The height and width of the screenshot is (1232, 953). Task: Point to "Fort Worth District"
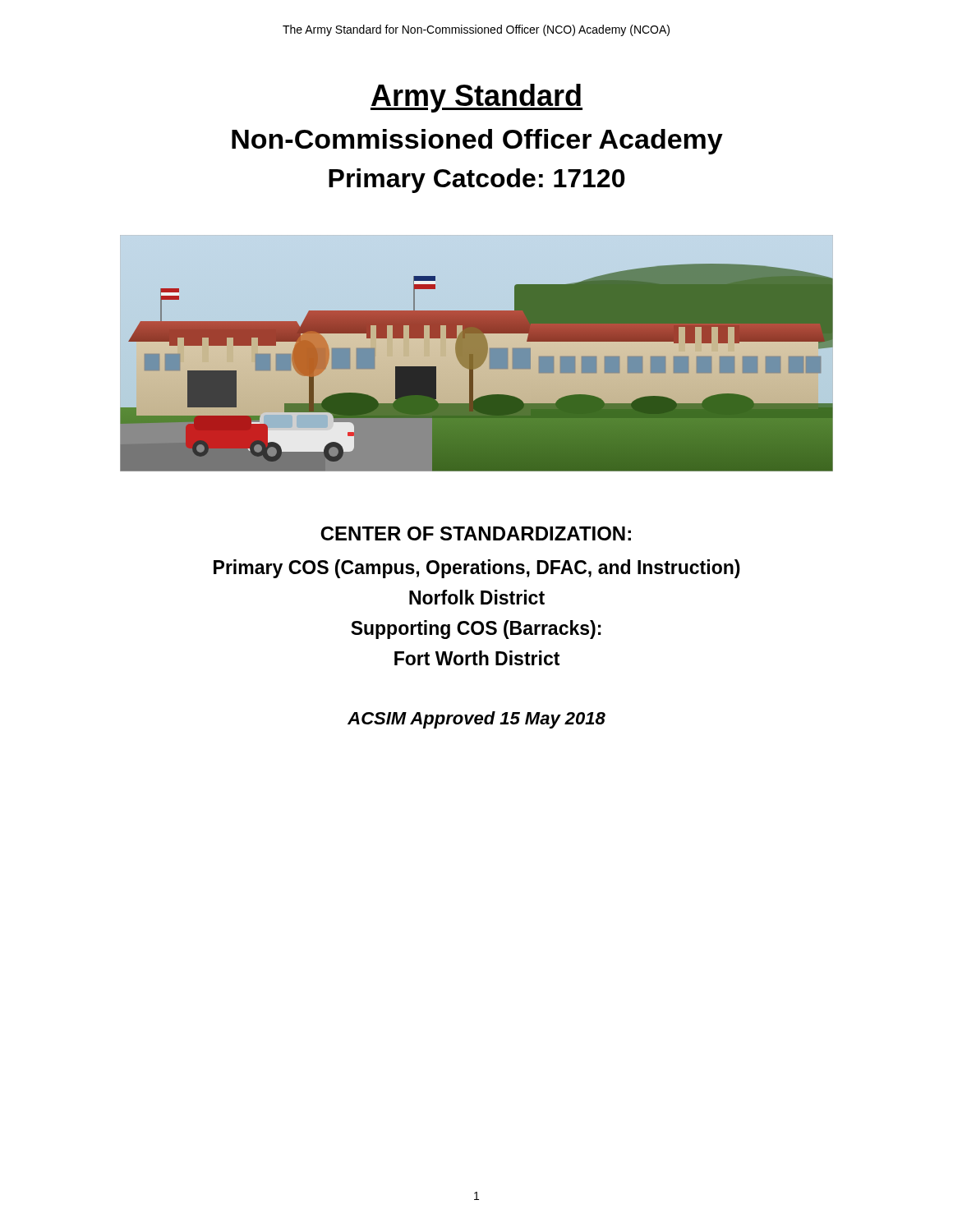[476, 659]
